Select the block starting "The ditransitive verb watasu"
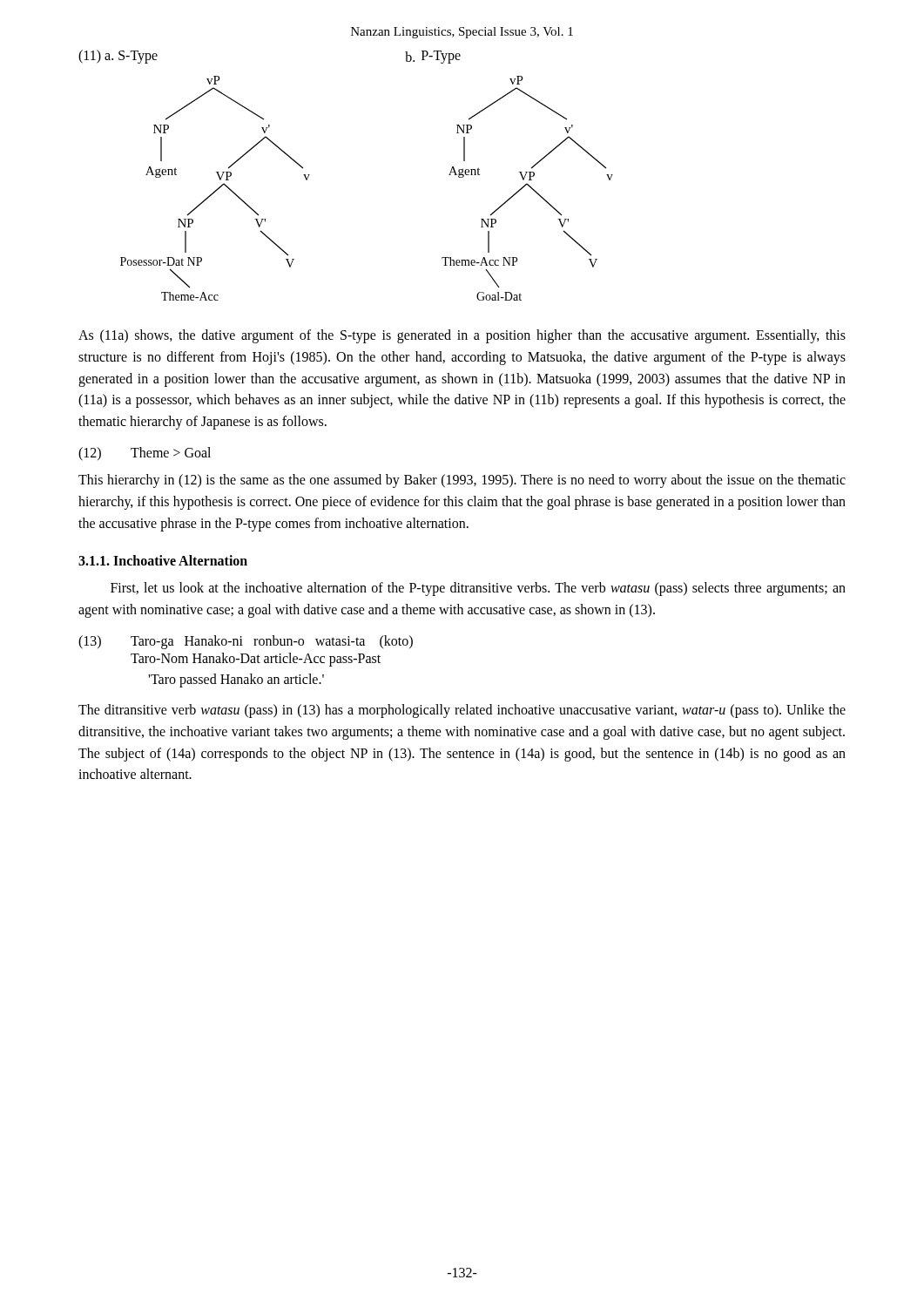The width and height of the screenshot is (924, 1307). coord(462,743)
